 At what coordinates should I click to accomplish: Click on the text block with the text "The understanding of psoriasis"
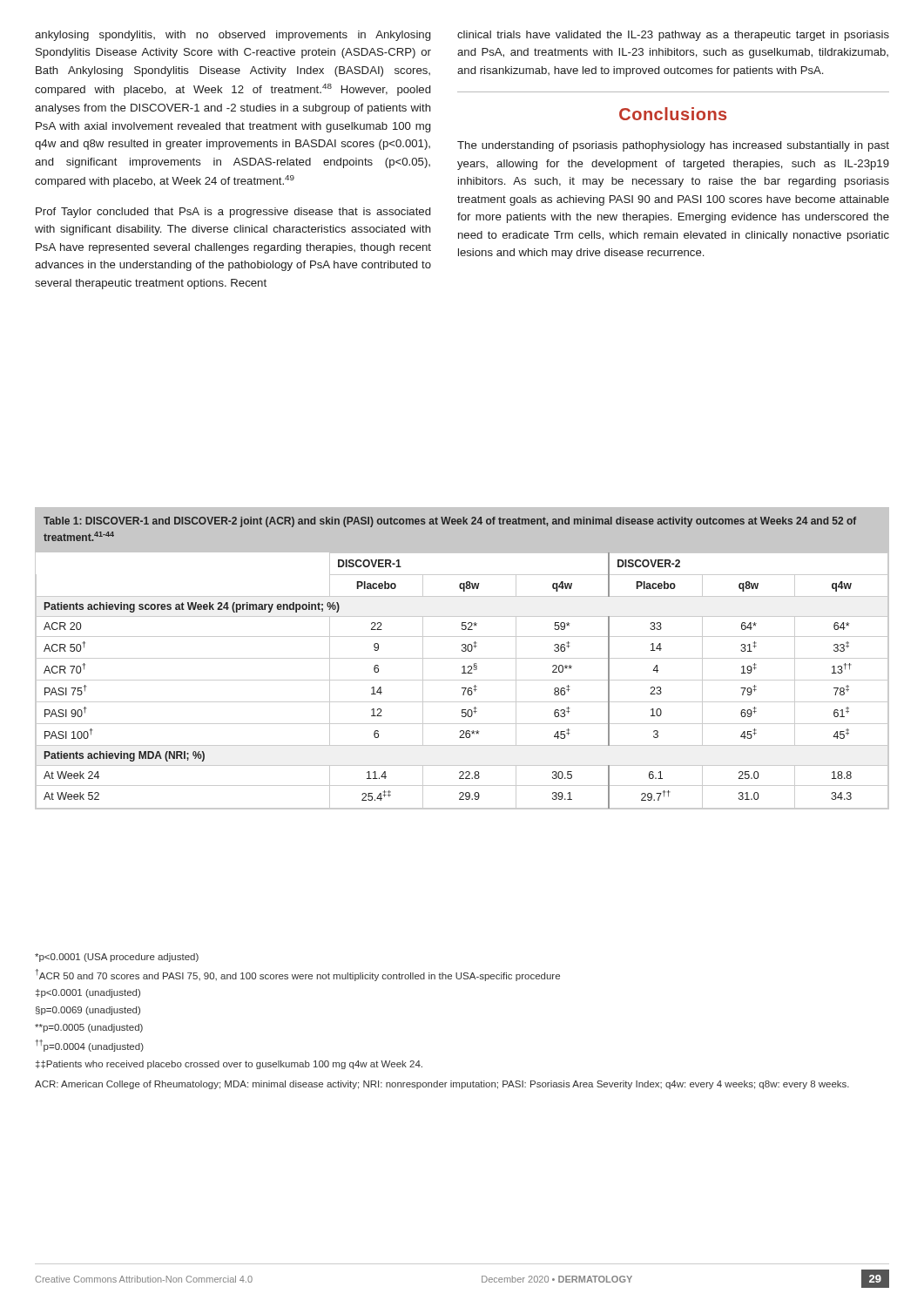coord(673,200)
